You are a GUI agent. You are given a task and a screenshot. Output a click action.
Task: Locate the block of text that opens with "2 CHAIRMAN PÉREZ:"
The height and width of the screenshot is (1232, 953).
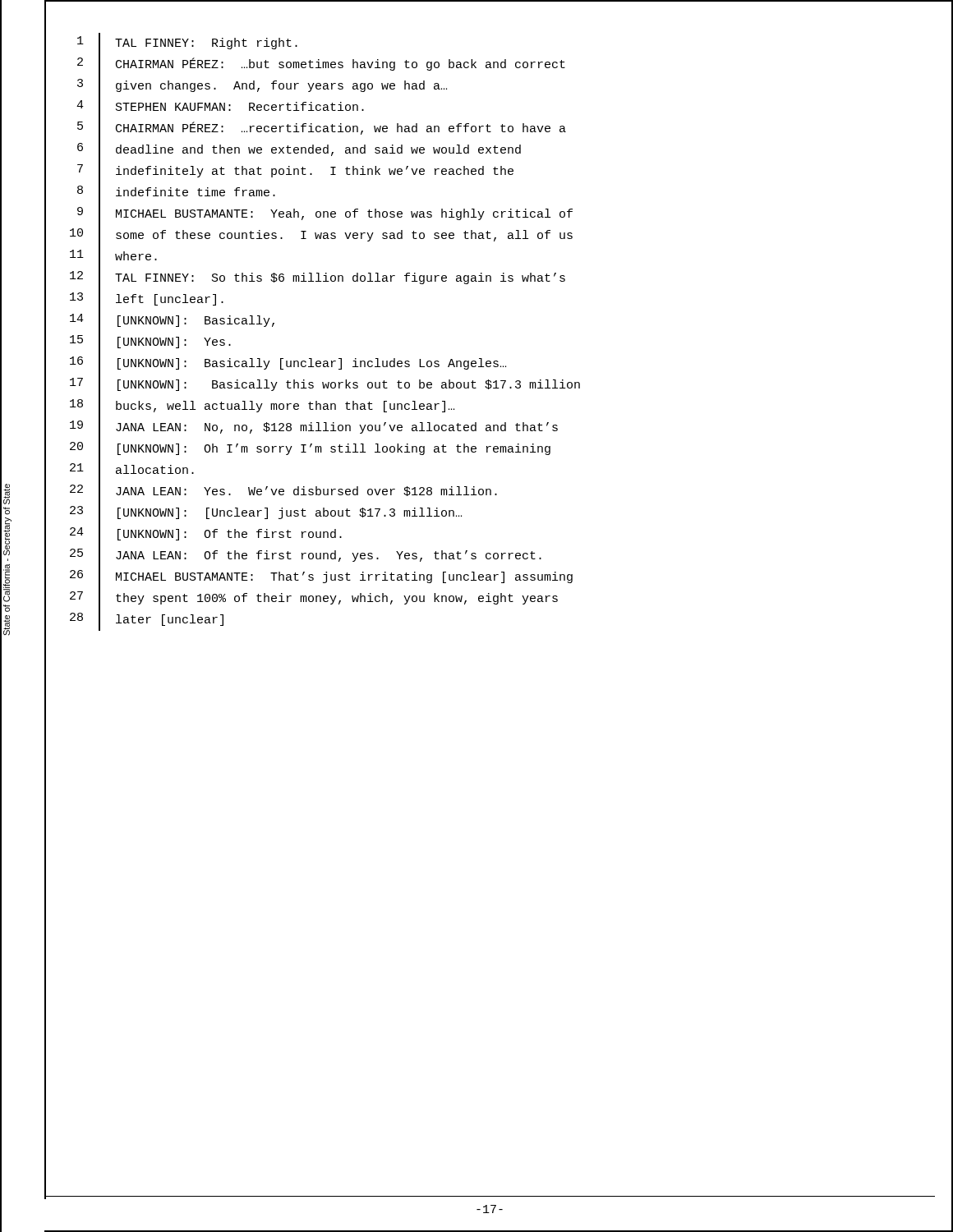coord(490,65)
